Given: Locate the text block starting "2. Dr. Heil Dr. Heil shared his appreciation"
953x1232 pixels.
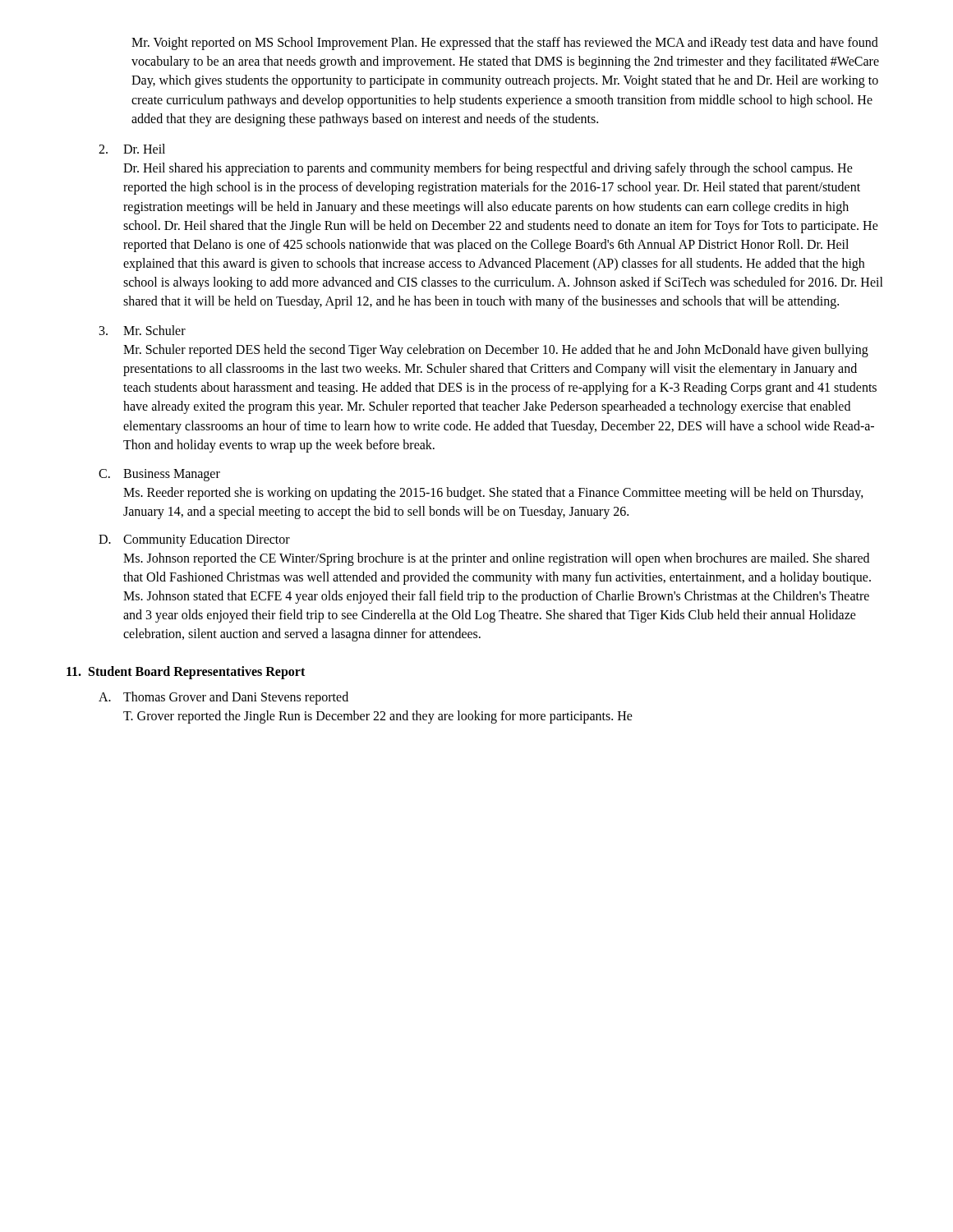Looking at the screenshot, I should [x=493, y=225].
